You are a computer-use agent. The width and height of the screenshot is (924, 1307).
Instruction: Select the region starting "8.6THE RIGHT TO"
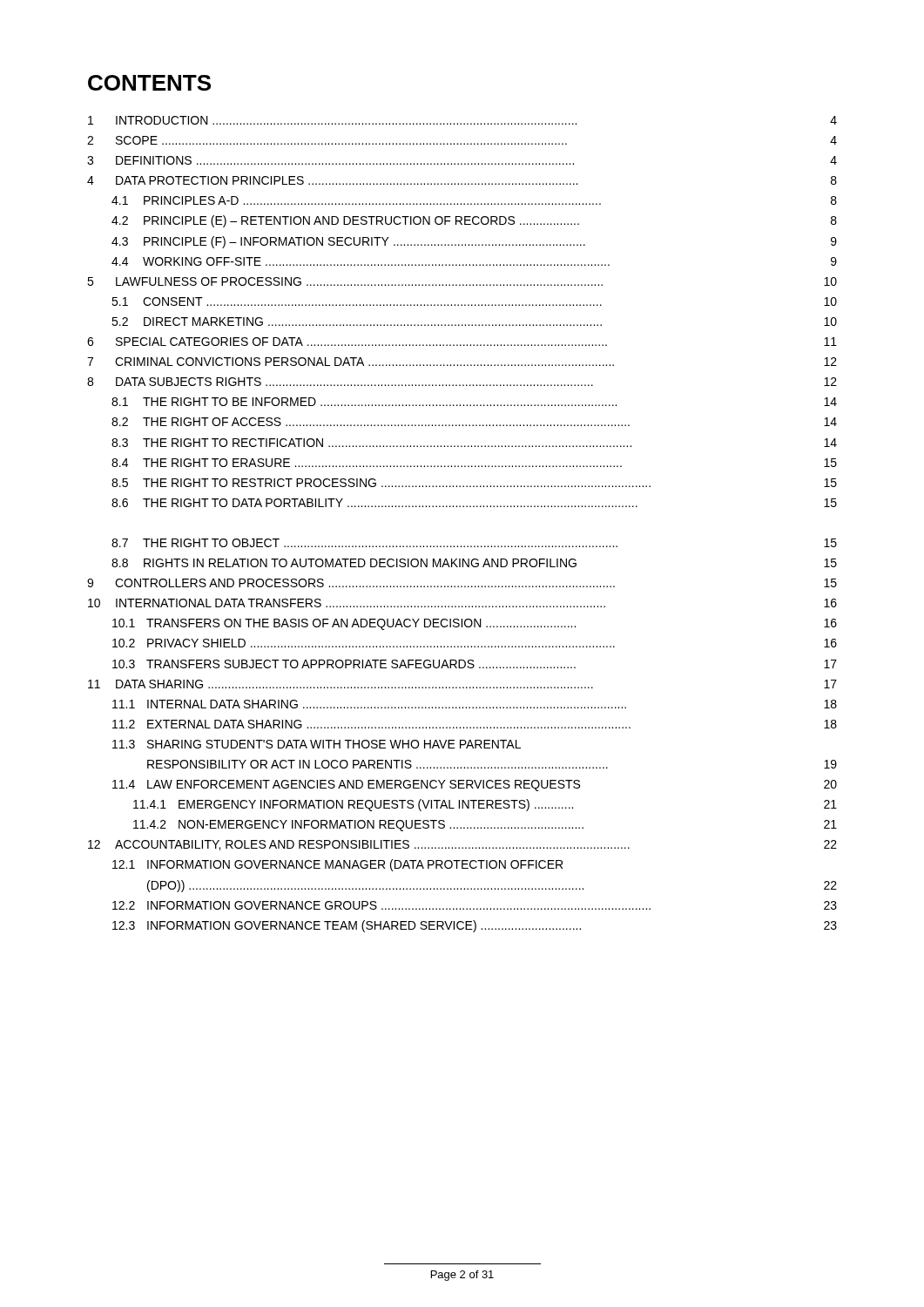pyautogui.click(x=474, y=513)
